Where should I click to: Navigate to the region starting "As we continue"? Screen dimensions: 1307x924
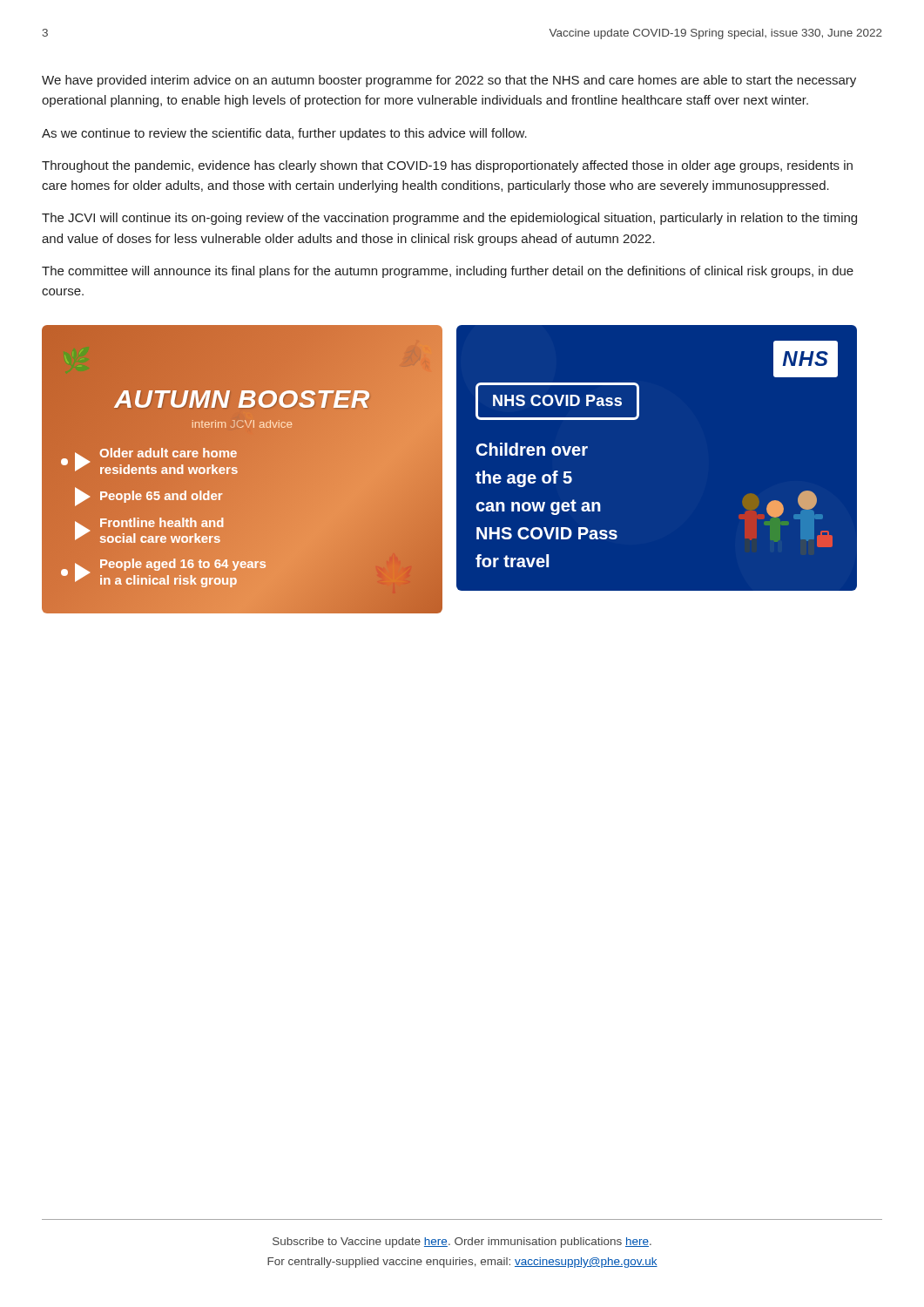pyautogui.click(x=285, y=132)
